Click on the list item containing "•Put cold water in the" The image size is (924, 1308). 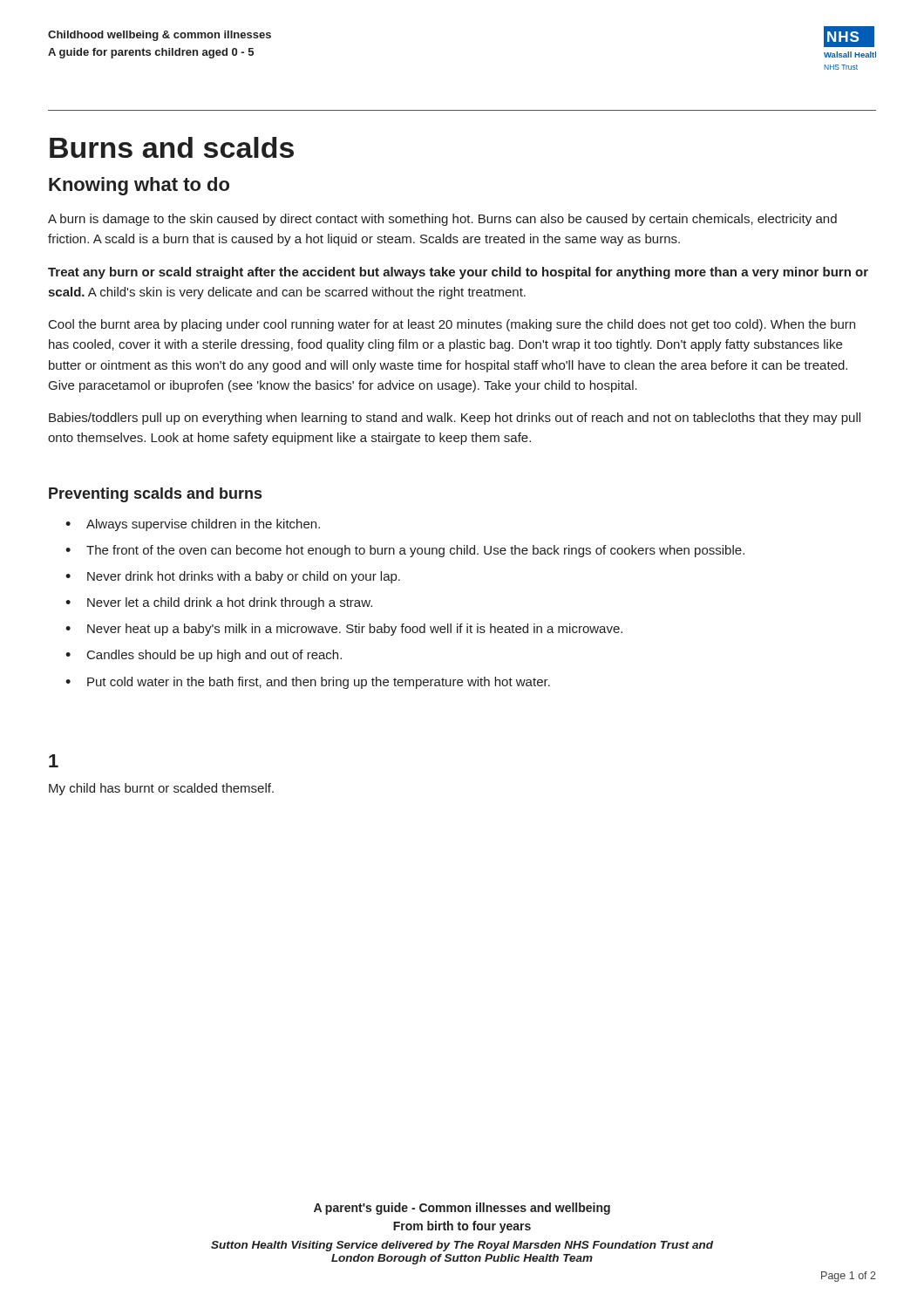coord(308,682)
